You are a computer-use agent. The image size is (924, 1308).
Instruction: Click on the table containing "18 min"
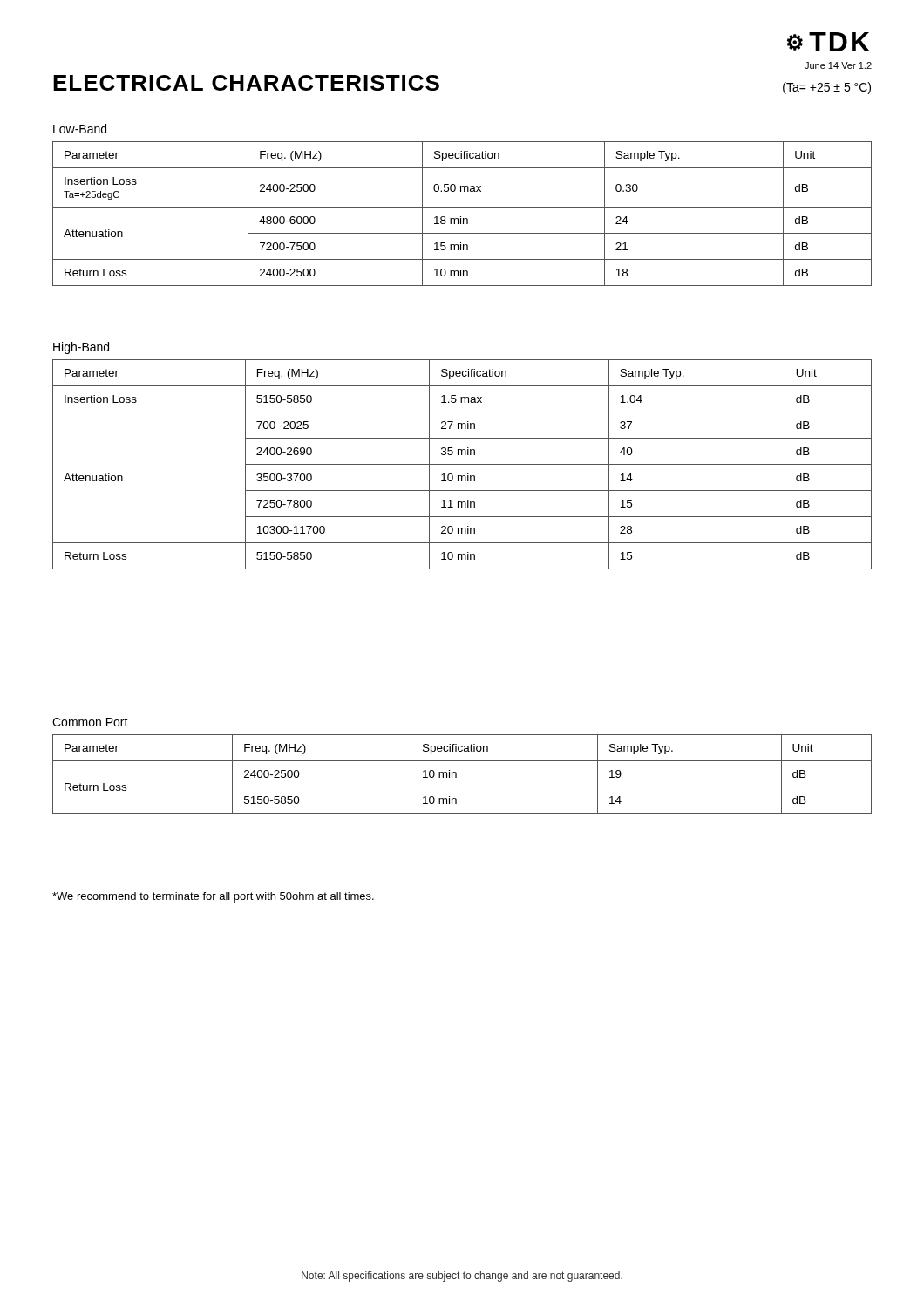coord(462,214)
